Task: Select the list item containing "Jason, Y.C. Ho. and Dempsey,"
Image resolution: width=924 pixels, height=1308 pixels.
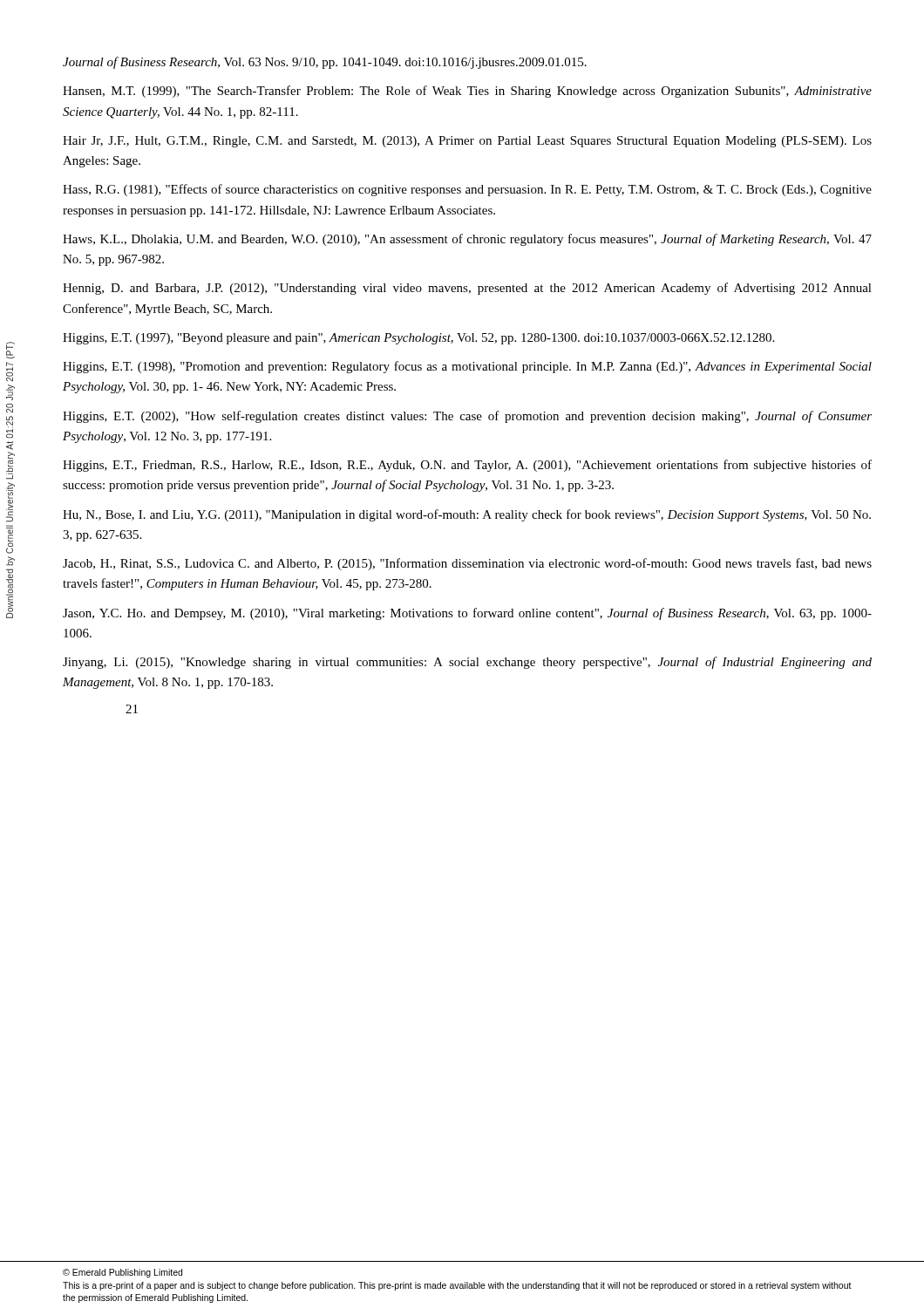Action: pos(467,623)
